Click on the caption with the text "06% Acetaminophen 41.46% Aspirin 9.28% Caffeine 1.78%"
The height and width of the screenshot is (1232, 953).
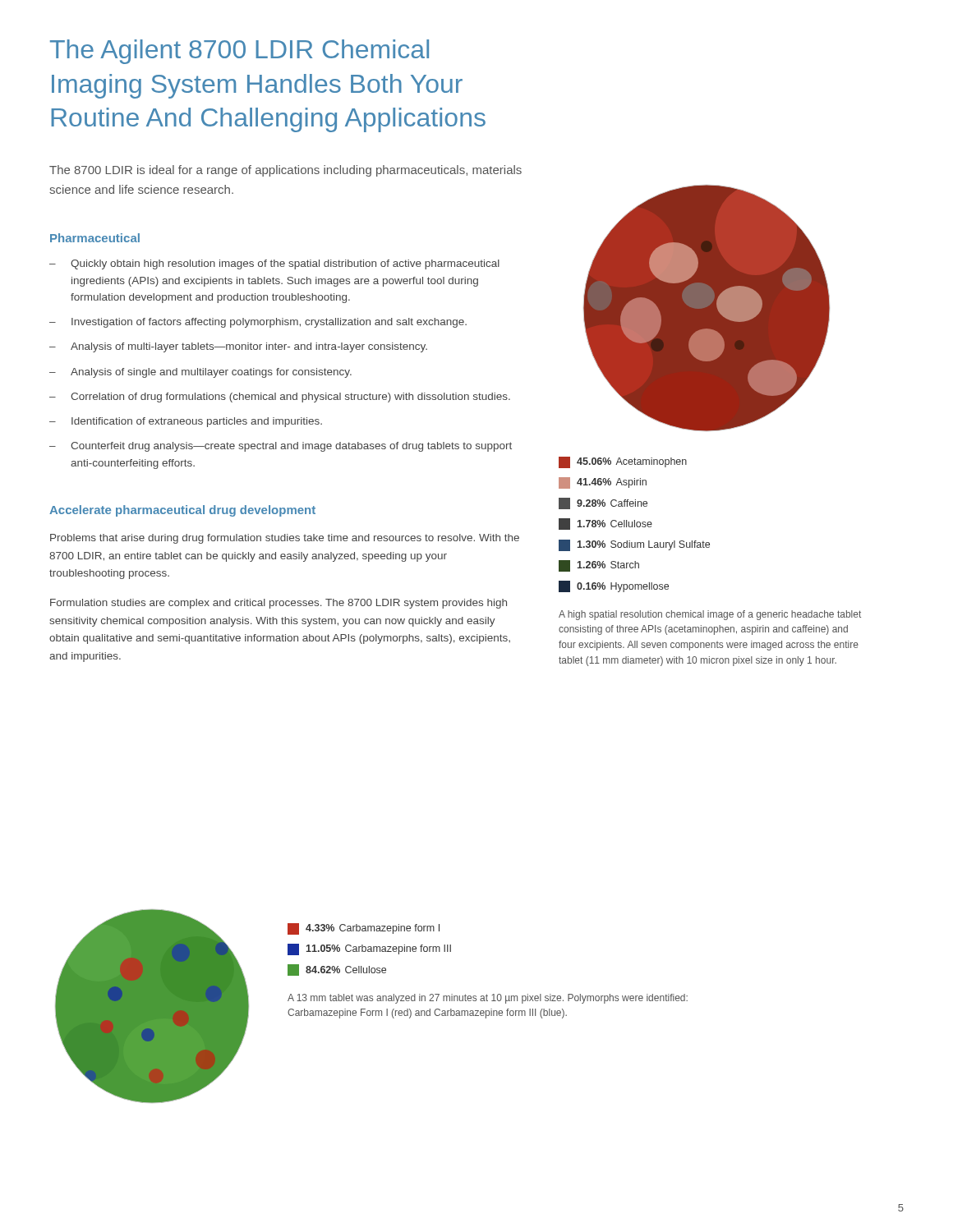click(623, 462)
